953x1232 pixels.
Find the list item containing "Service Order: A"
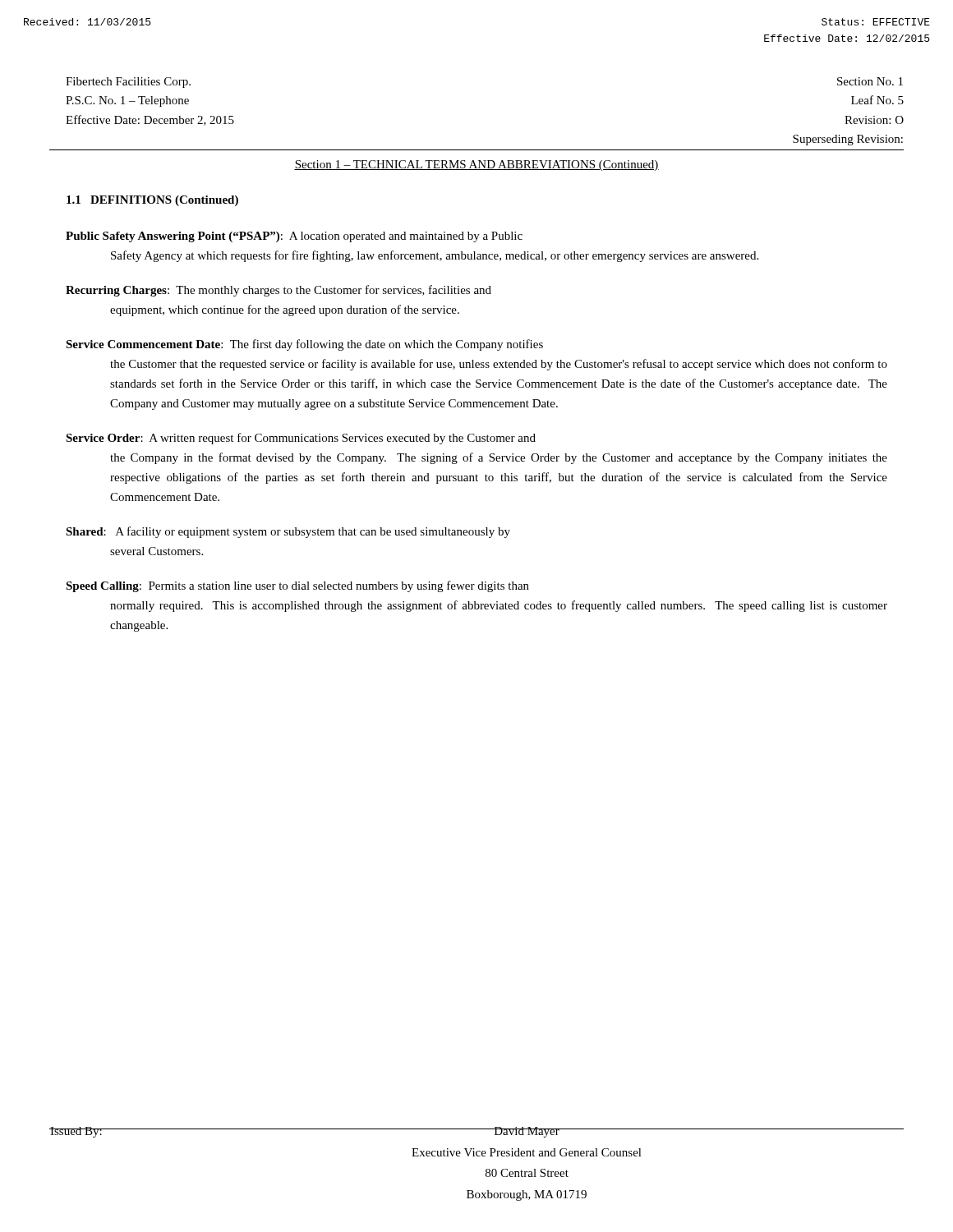click(x=476, y=469)
